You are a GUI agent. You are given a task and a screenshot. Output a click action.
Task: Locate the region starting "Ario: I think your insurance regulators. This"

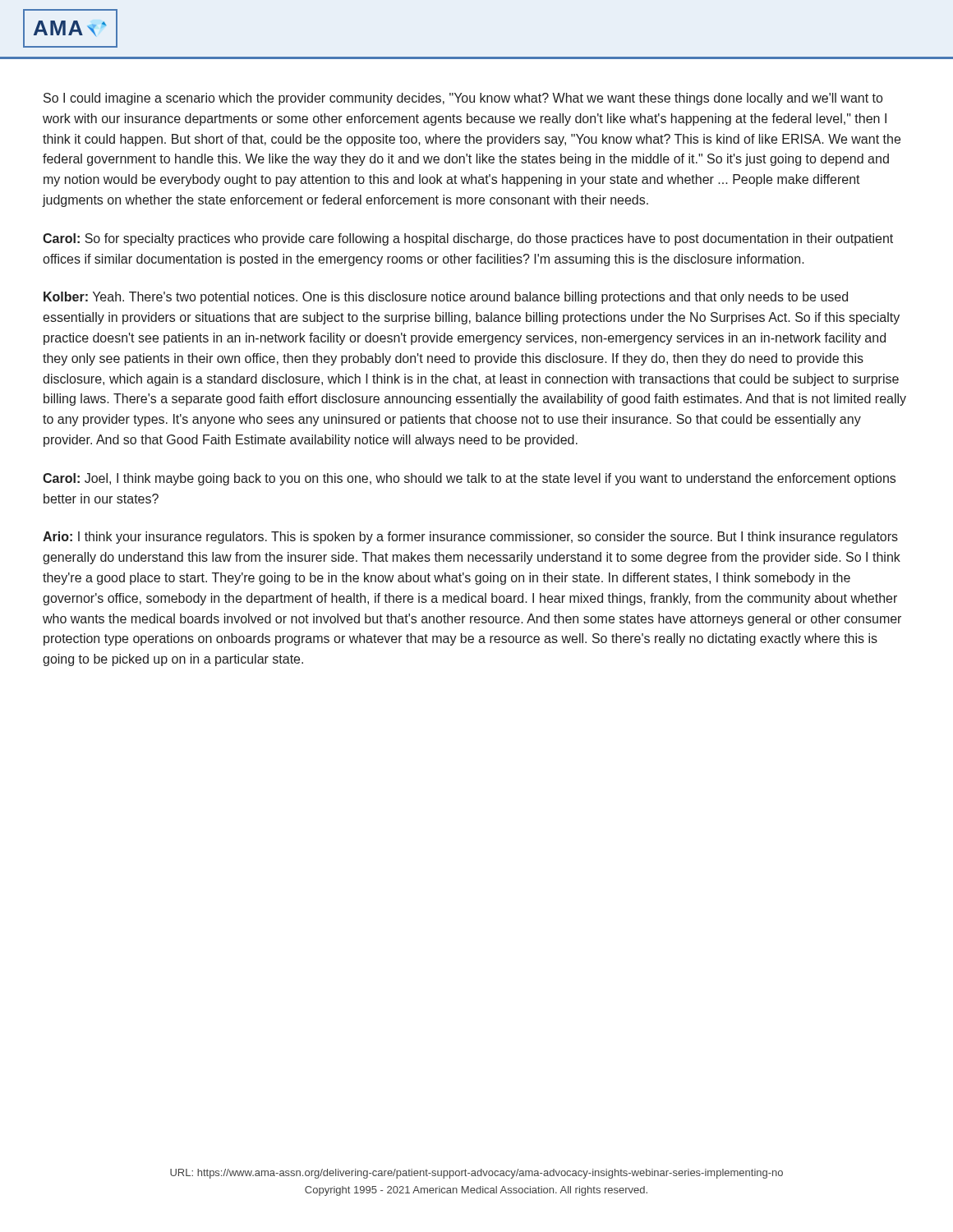472,598
